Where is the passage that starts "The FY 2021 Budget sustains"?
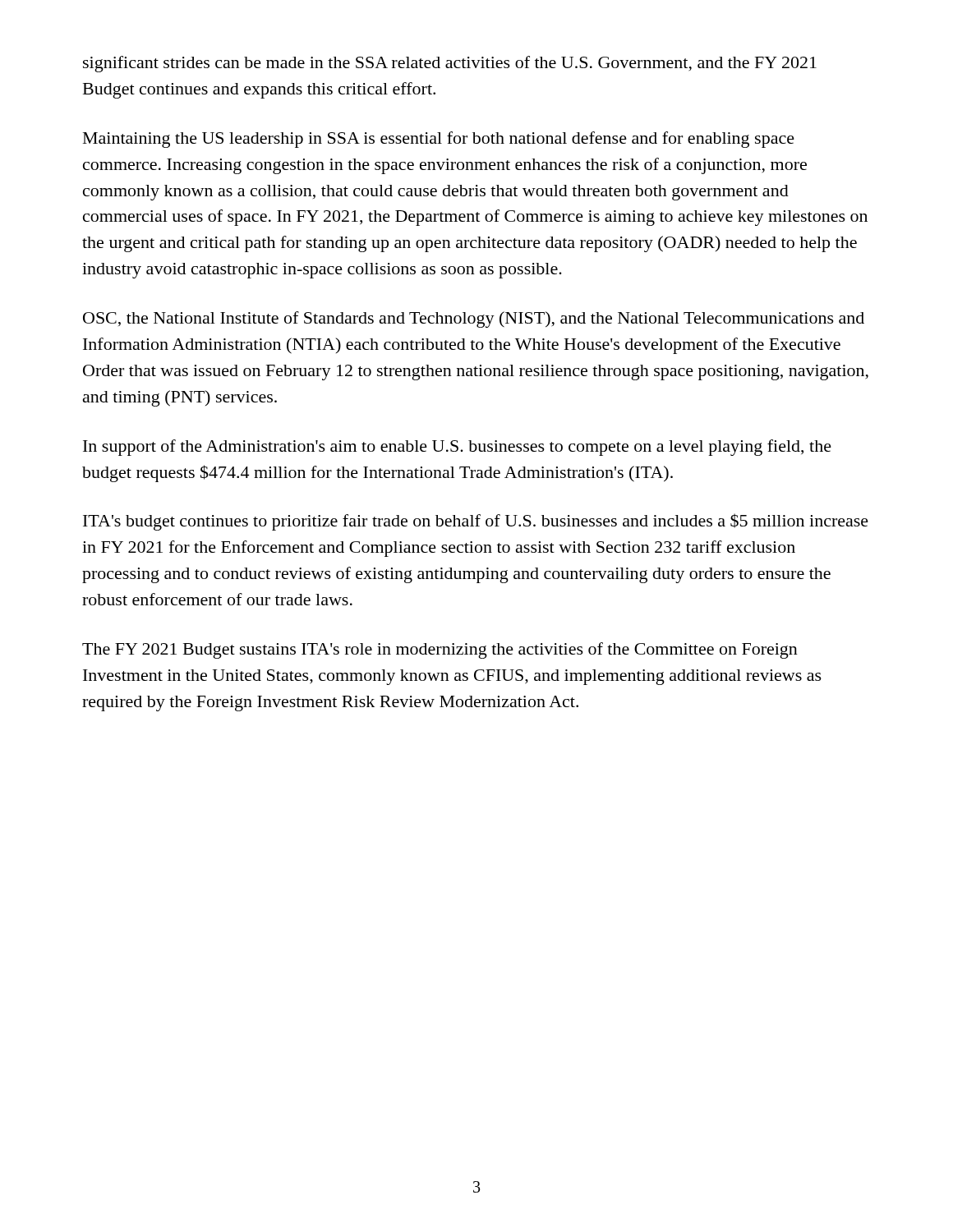 (x=452, y=675)
